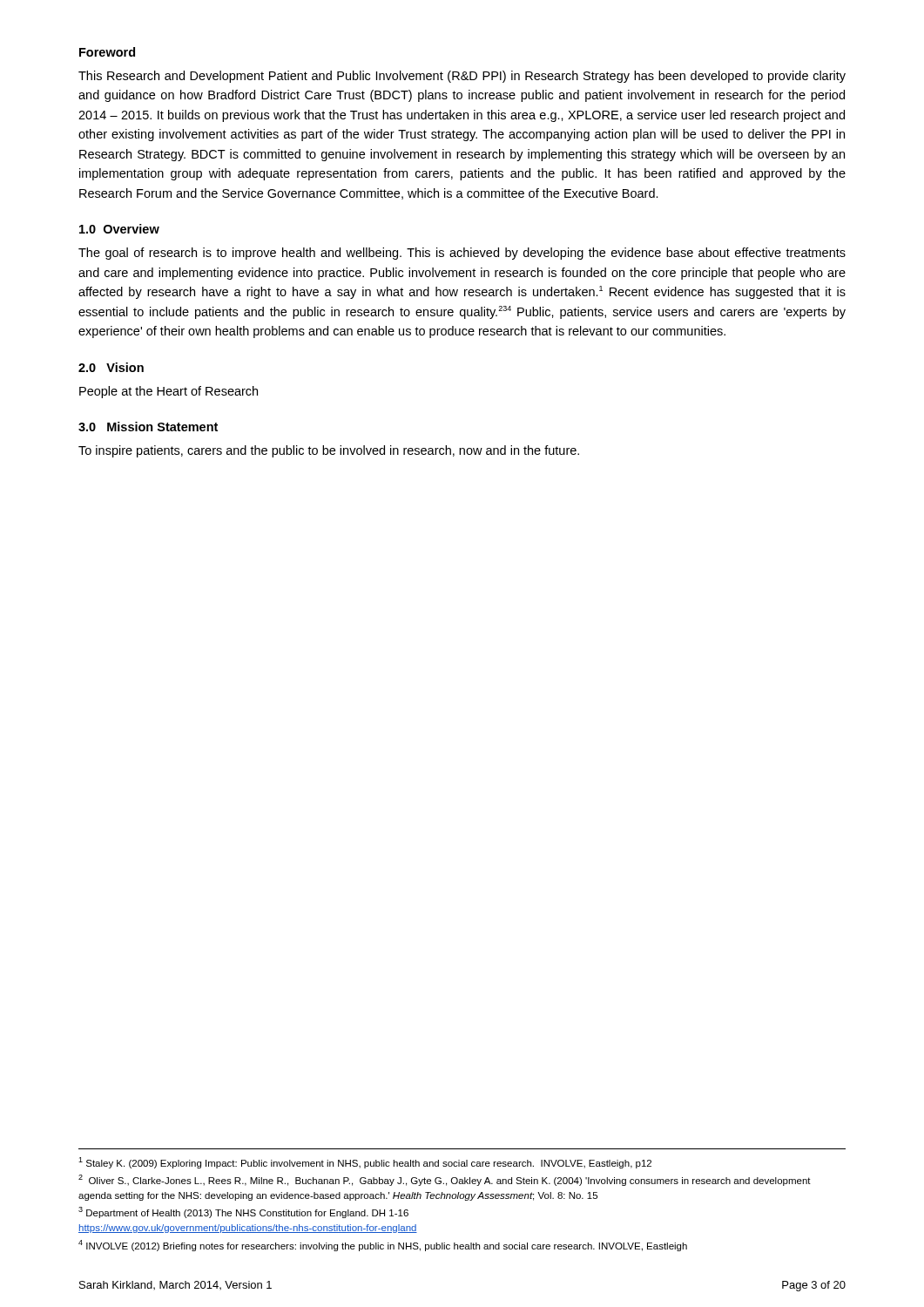The width and height of the screenshot is (924, 1307).
Task: Where is the passage that starts "2 Oliver S.,"?
Action: 444,1187
